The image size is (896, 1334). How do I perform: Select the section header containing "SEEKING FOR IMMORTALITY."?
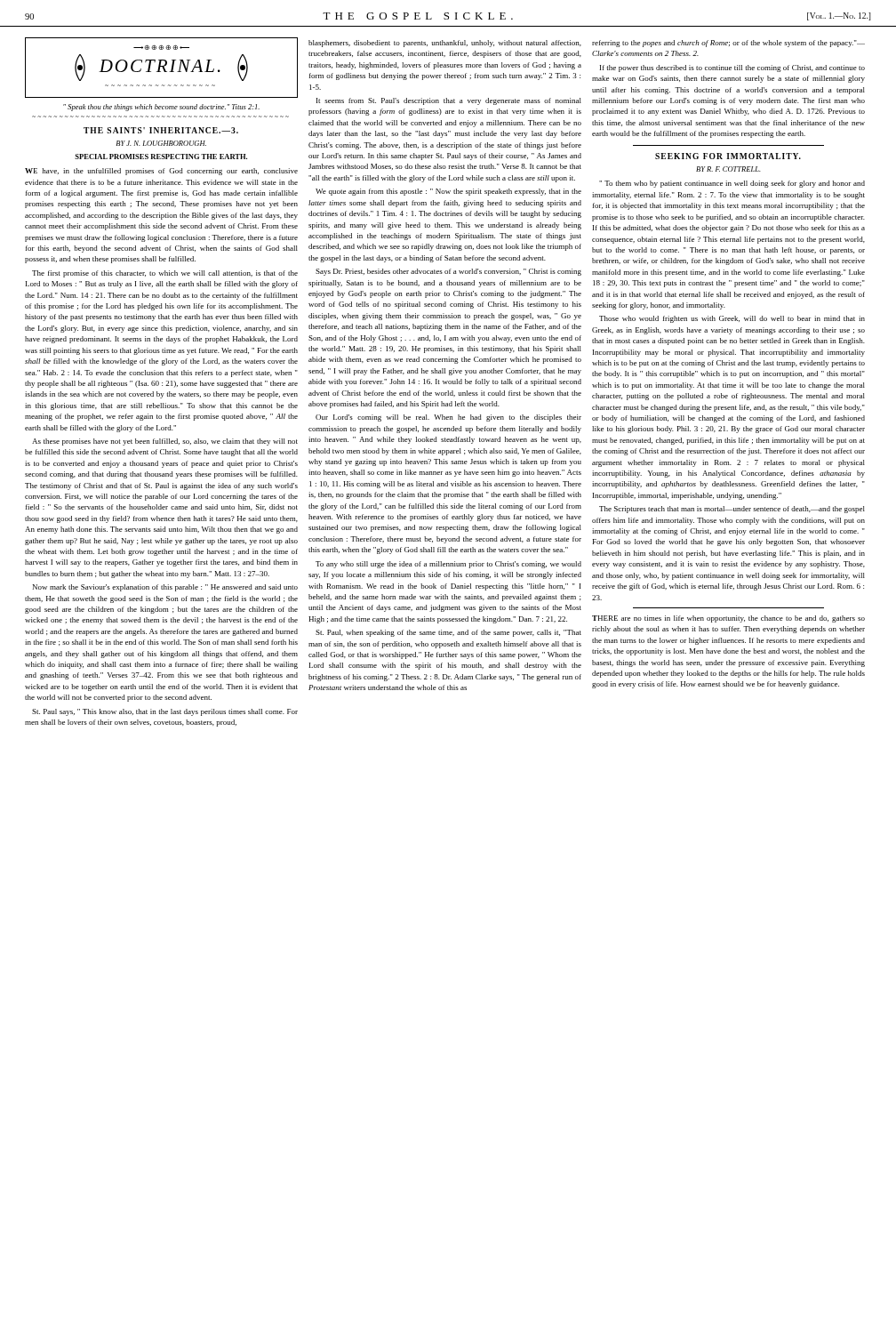click(x=728, y=156)
